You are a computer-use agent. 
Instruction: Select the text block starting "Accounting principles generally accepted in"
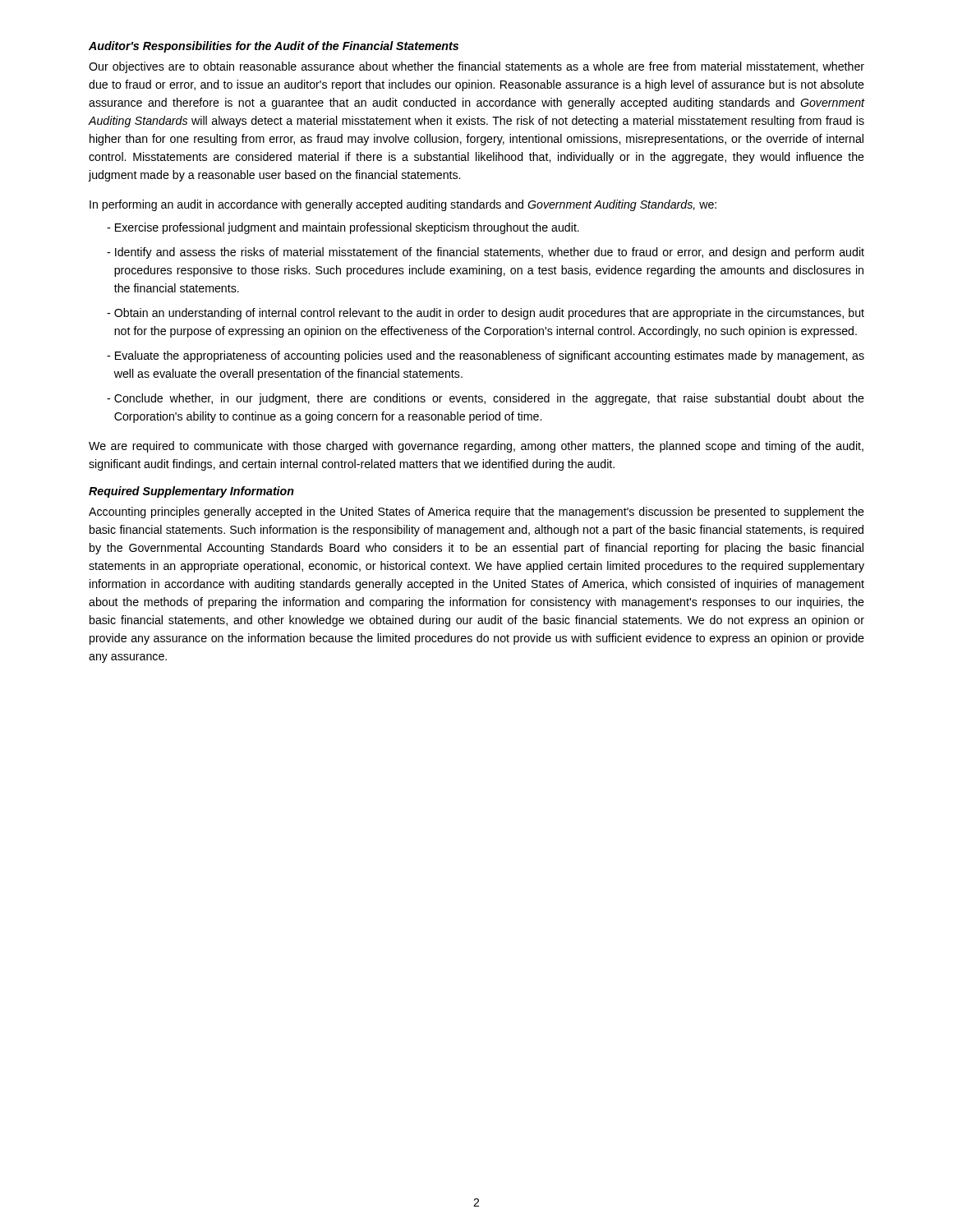point(476,584)
